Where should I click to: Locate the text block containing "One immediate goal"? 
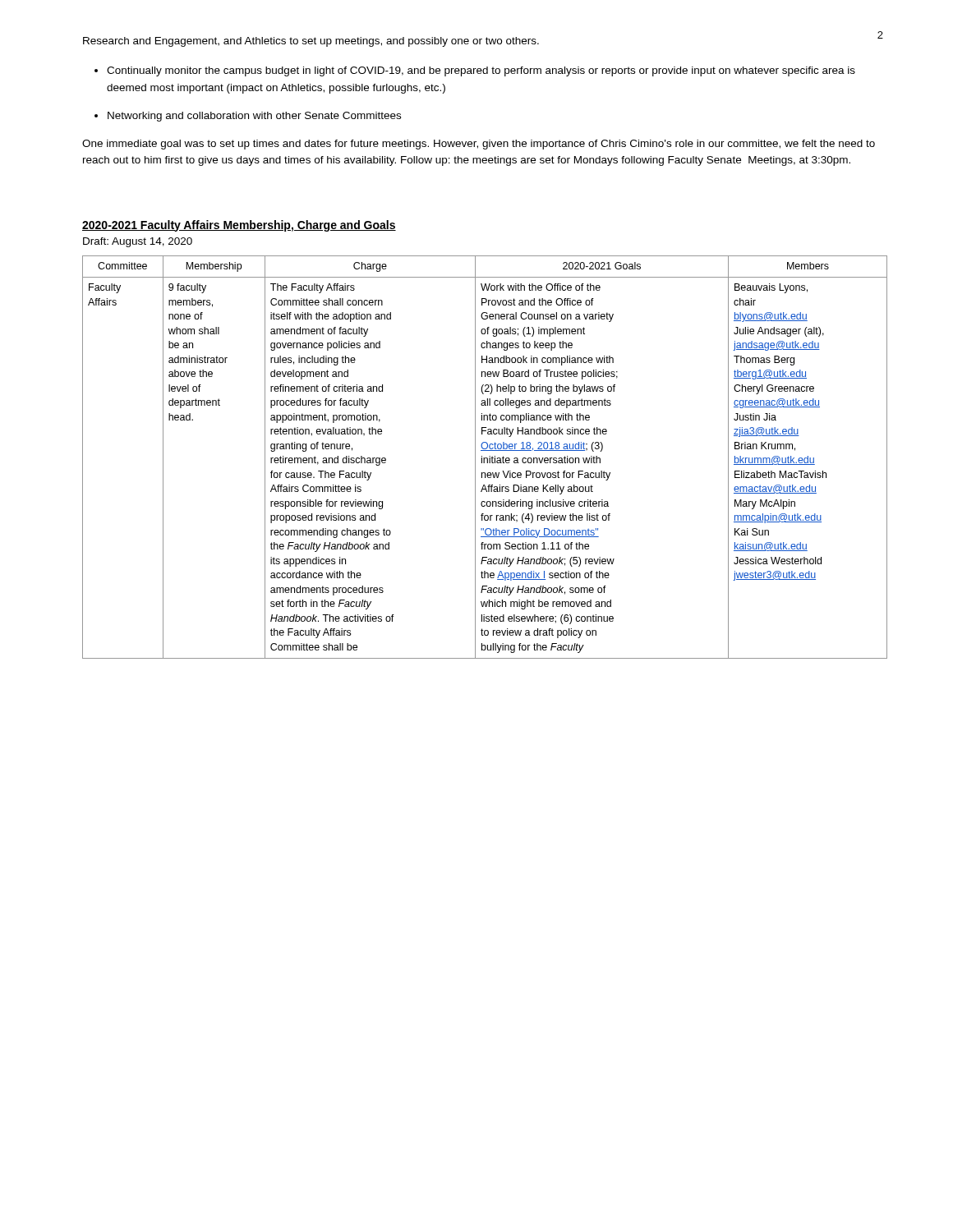pyautogui.click(x=479, y=152)
